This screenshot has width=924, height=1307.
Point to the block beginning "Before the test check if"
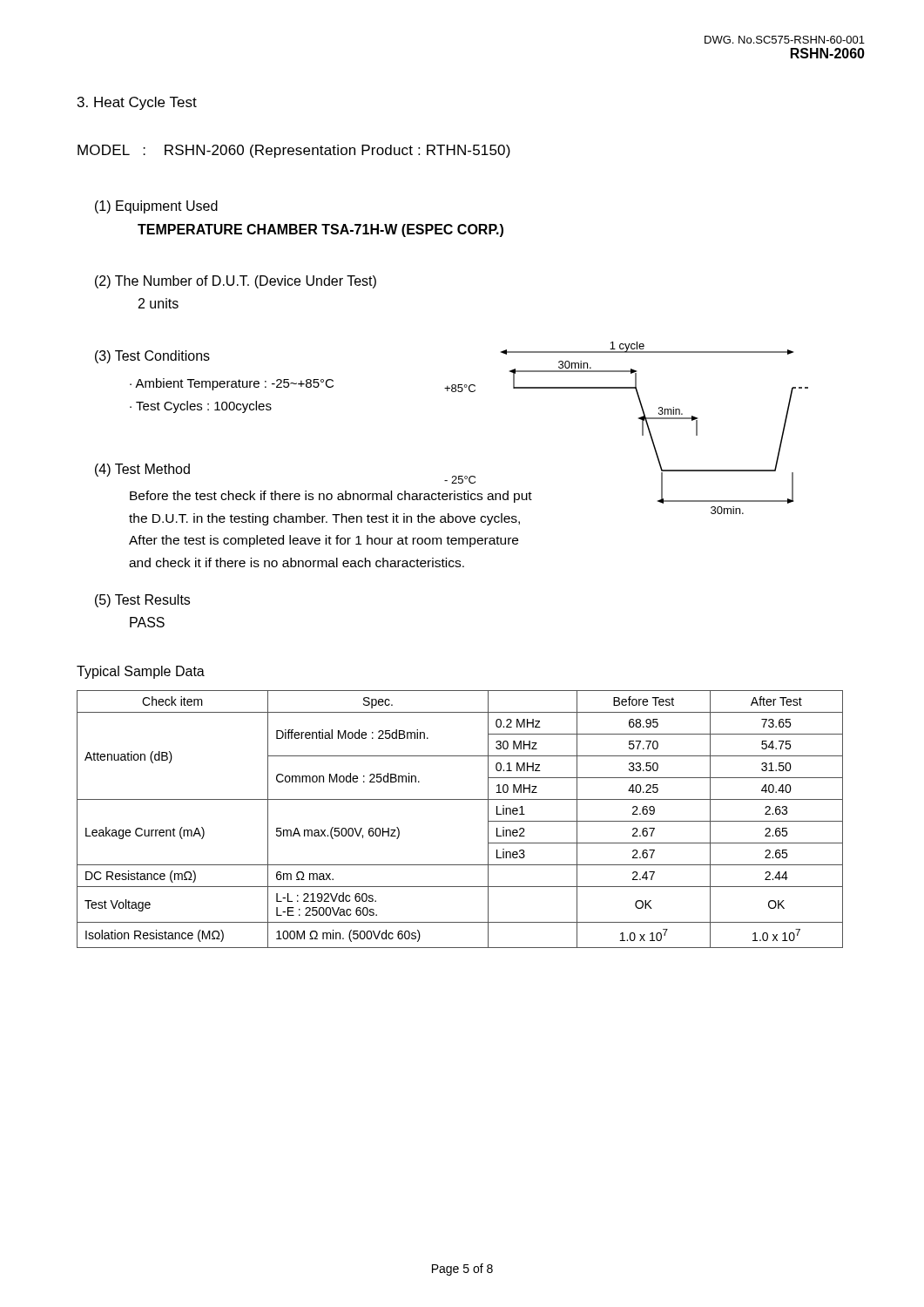(330, 529)
